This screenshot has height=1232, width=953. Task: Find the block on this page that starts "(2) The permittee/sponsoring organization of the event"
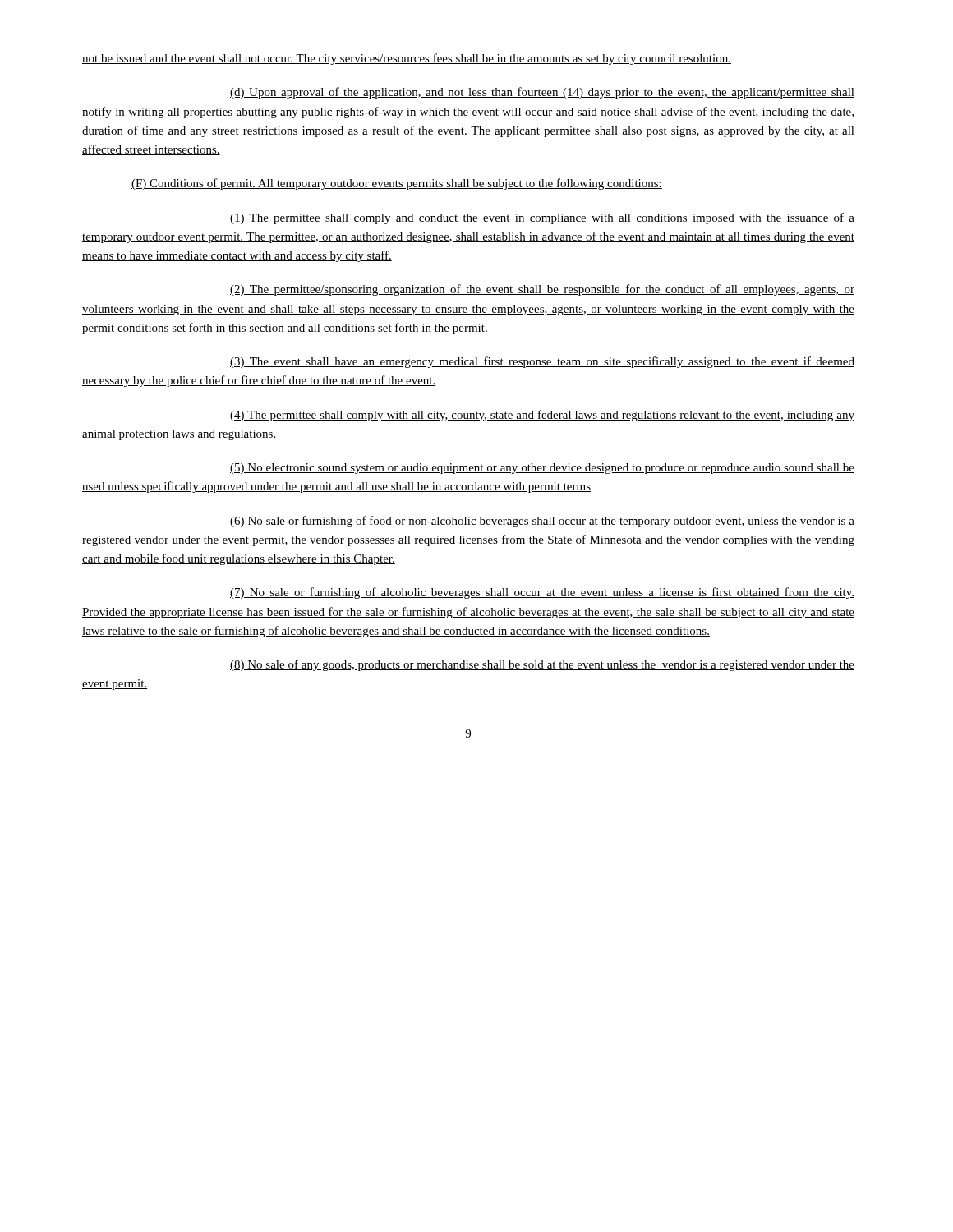(x=468, y=309)
